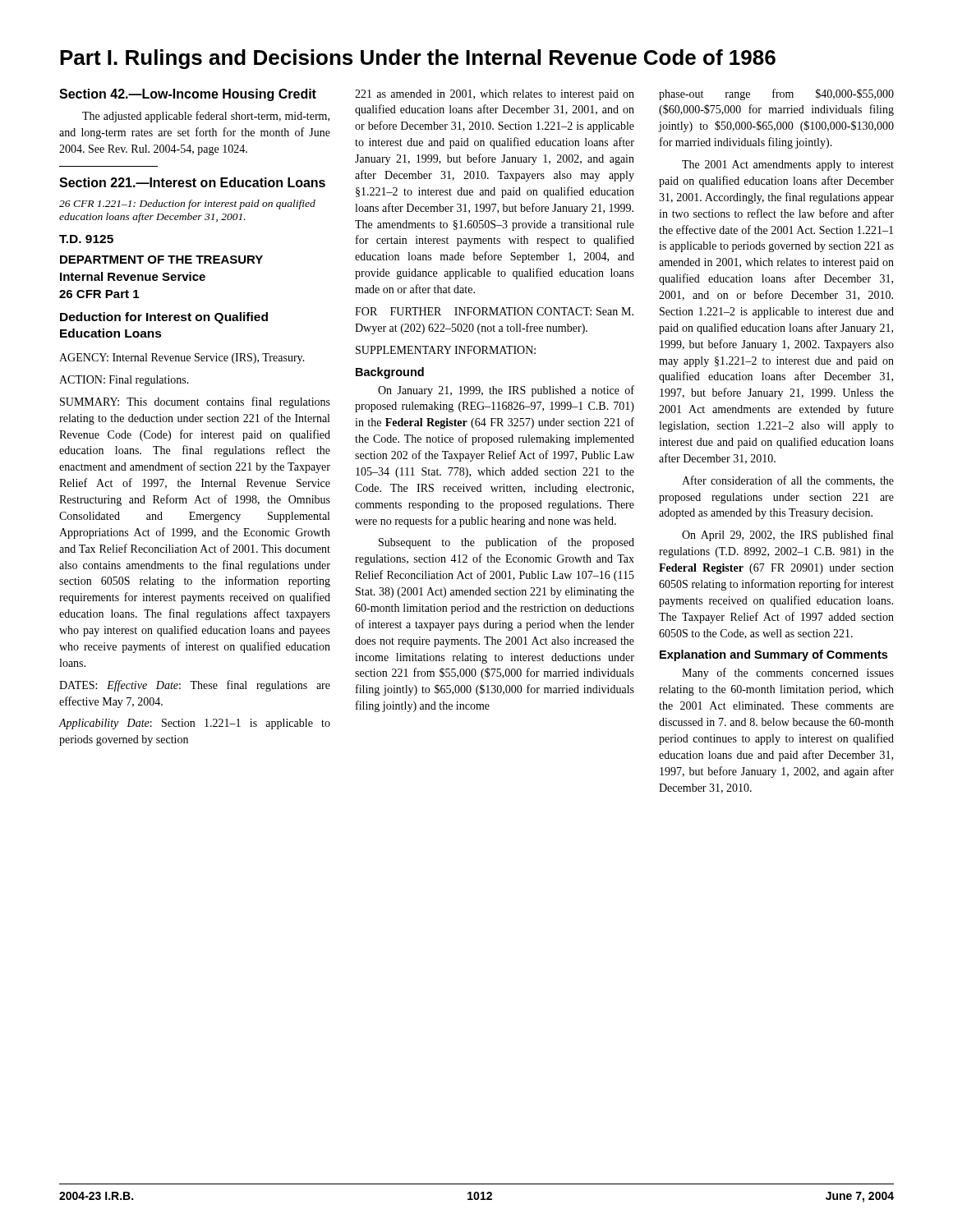Click on the text block with the text "DATES: Effective Date:"
Image resolution: width=953 pixels, height=1232 pixels.
(x=195, y=693)
